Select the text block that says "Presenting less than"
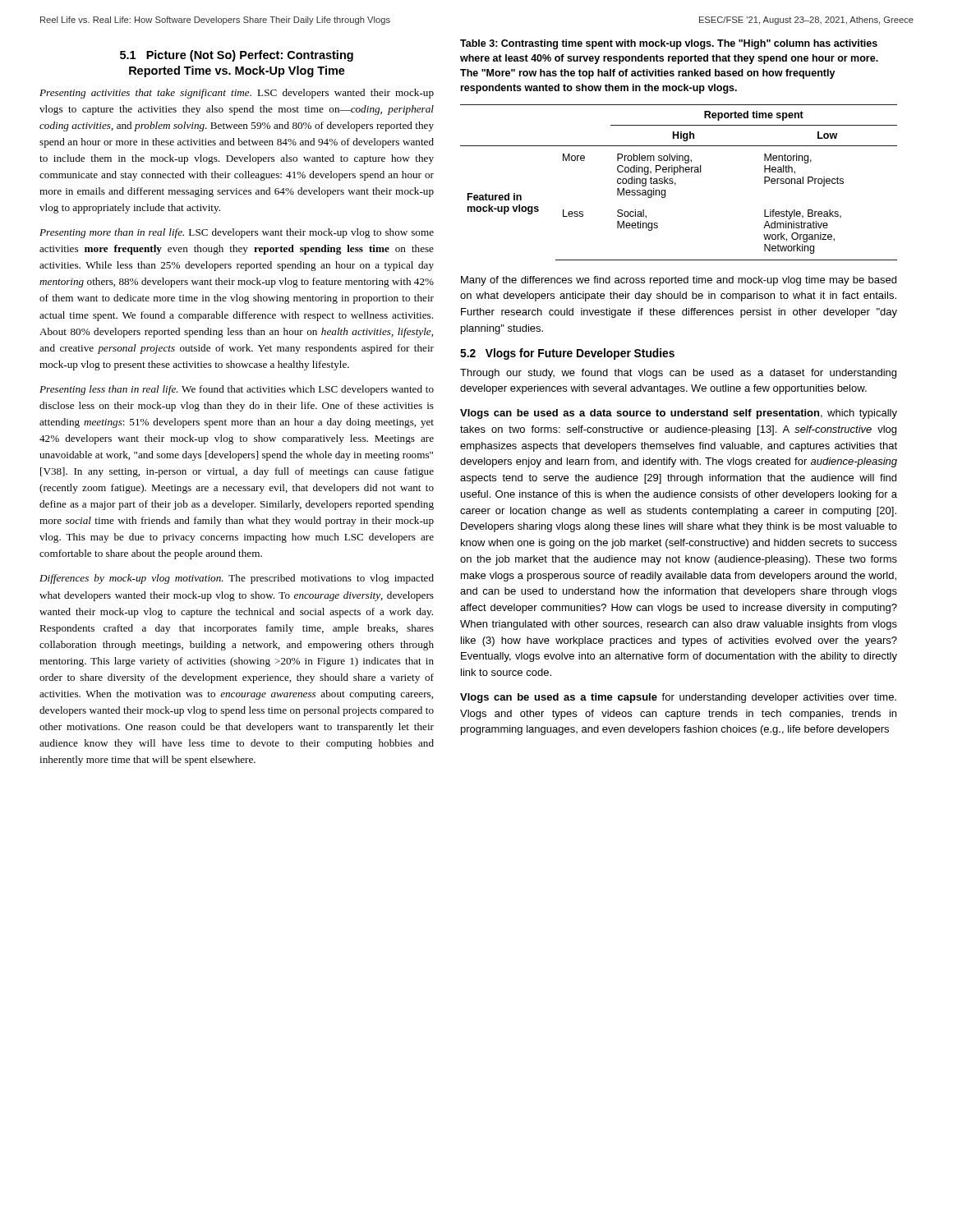The width and height of the screenshot is (953, 1232). tap(237, 472)
